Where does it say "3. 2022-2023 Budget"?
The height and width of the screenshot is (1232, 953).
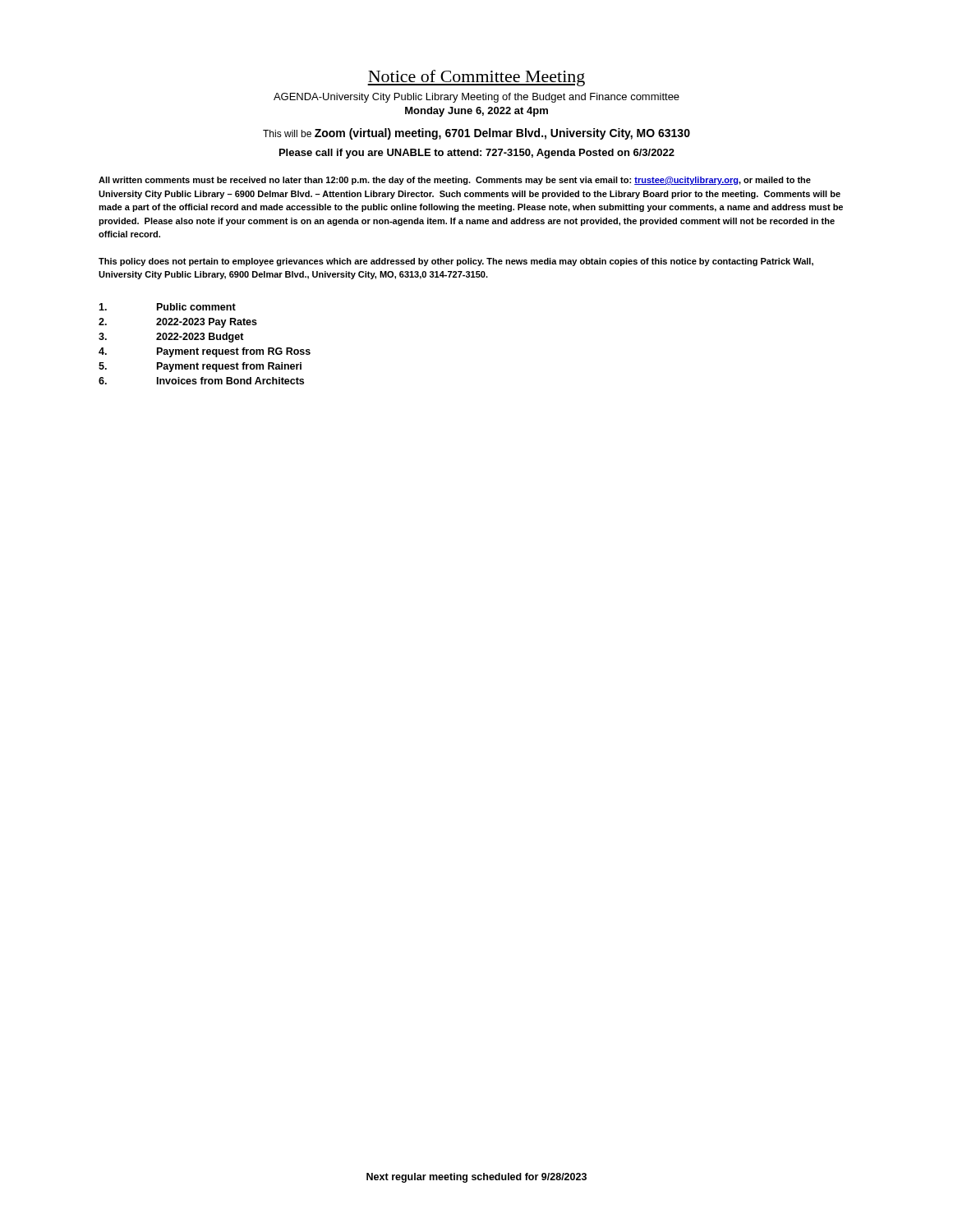tap(171, 338)
